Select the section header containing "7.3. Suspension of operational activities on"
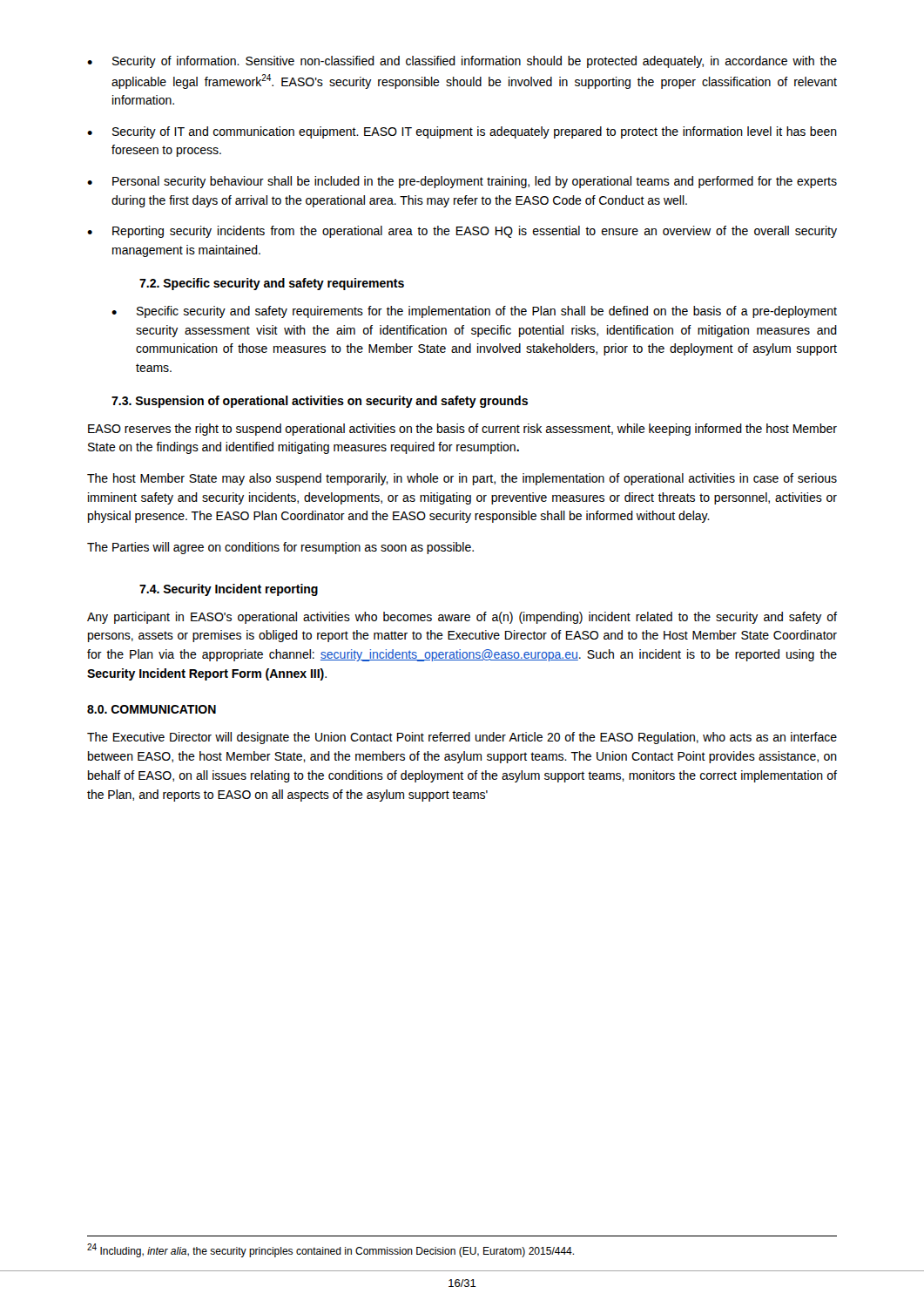This screenshot has height=1307, width=924. coord(320,400)
